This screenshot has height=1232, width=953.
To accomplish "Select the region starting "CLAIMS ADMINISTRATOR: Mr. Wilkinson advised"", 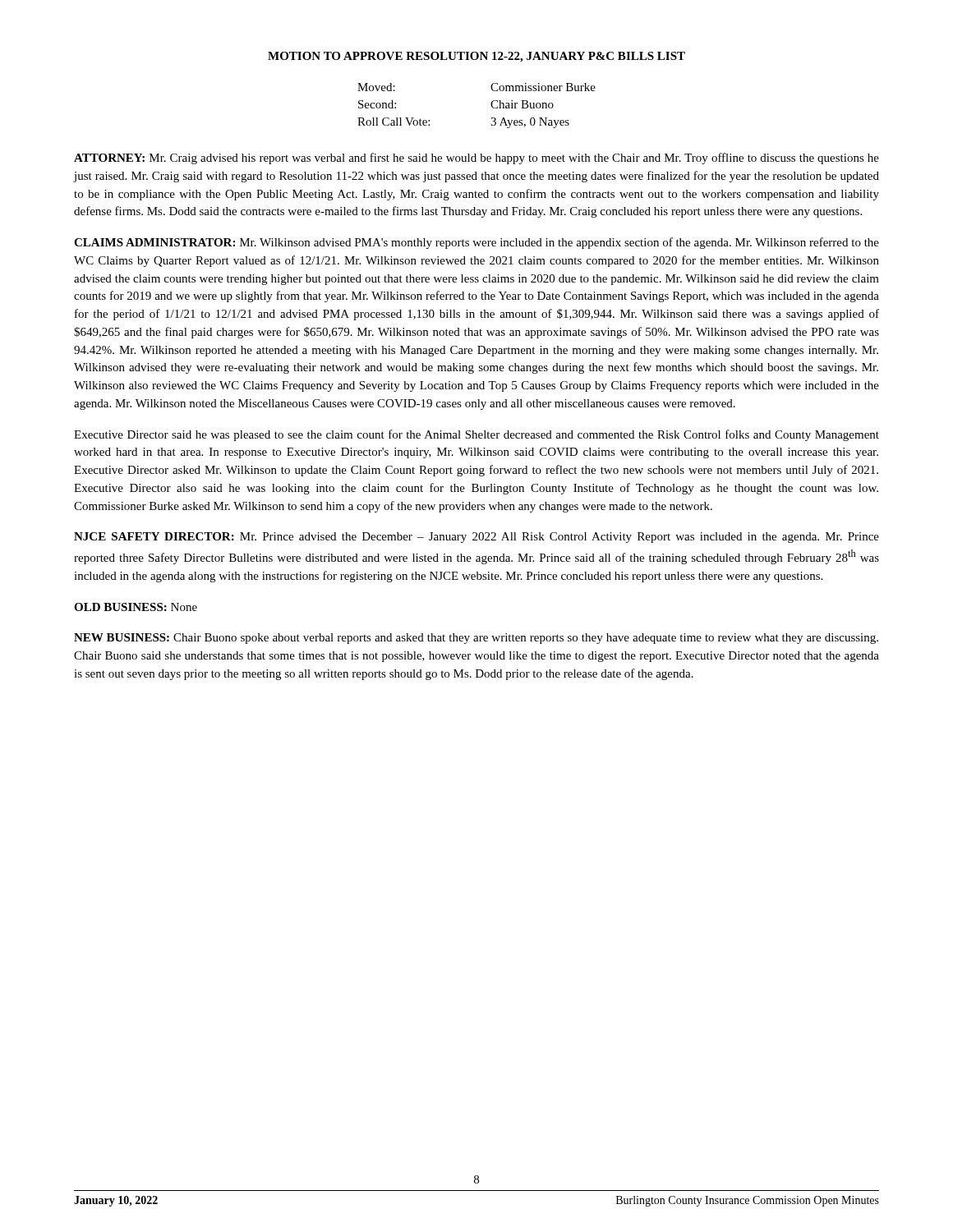I will [476, 323].
